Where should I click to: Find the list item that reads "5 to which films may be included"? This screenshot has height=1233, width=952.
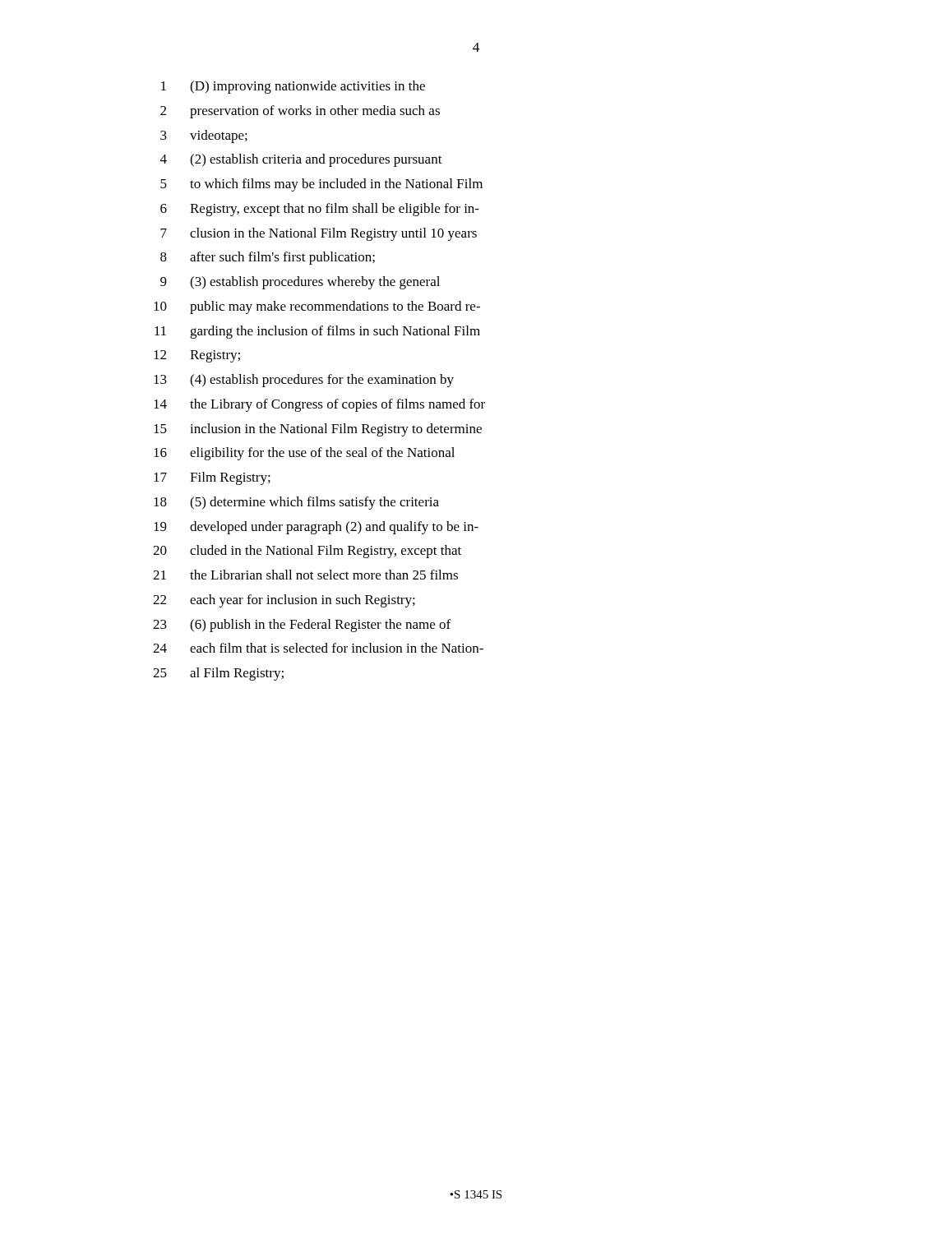[486, 184]
